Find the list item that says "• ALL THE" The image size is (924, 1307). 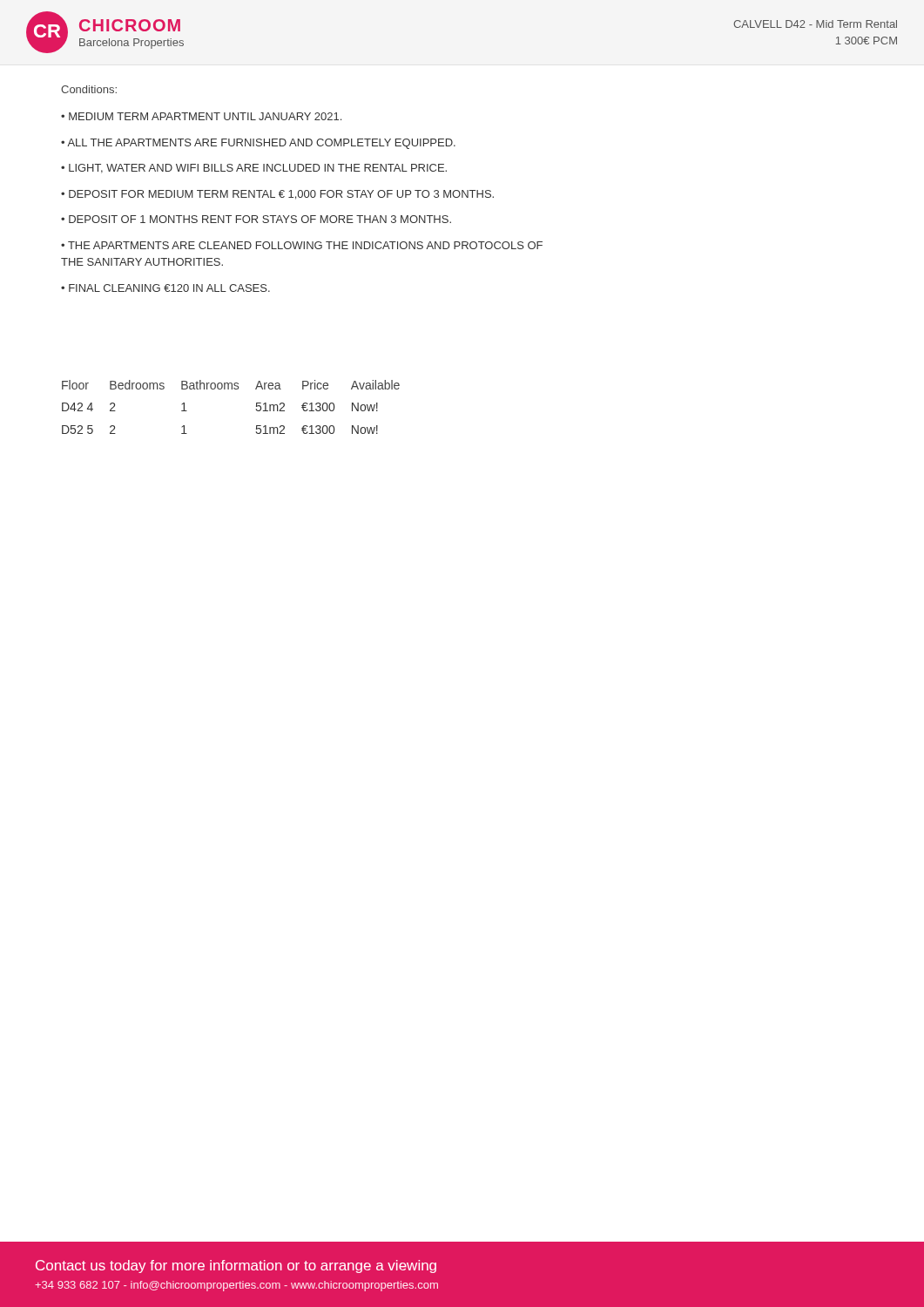258,142
